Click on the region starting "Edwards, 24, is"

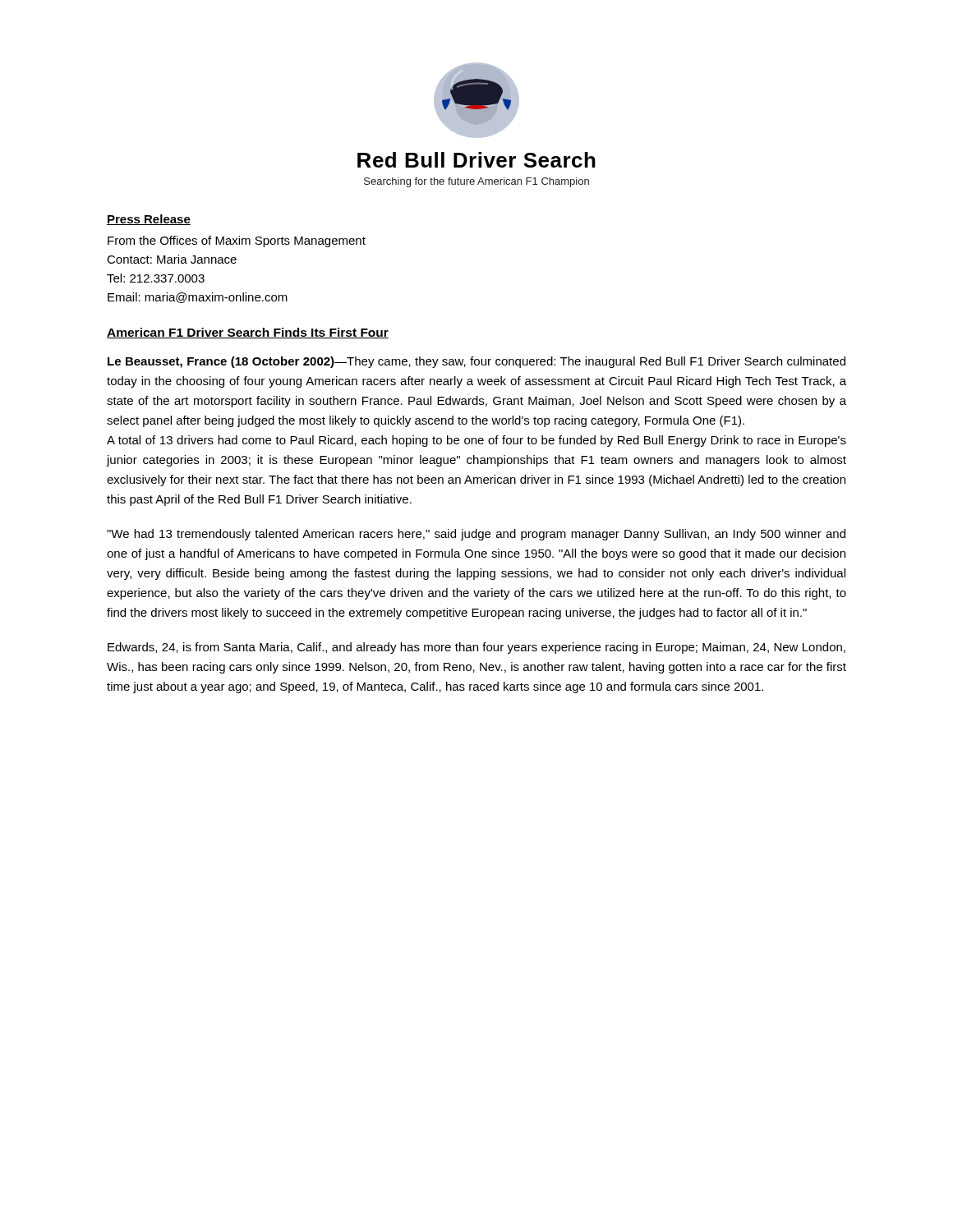pos(476,666)
